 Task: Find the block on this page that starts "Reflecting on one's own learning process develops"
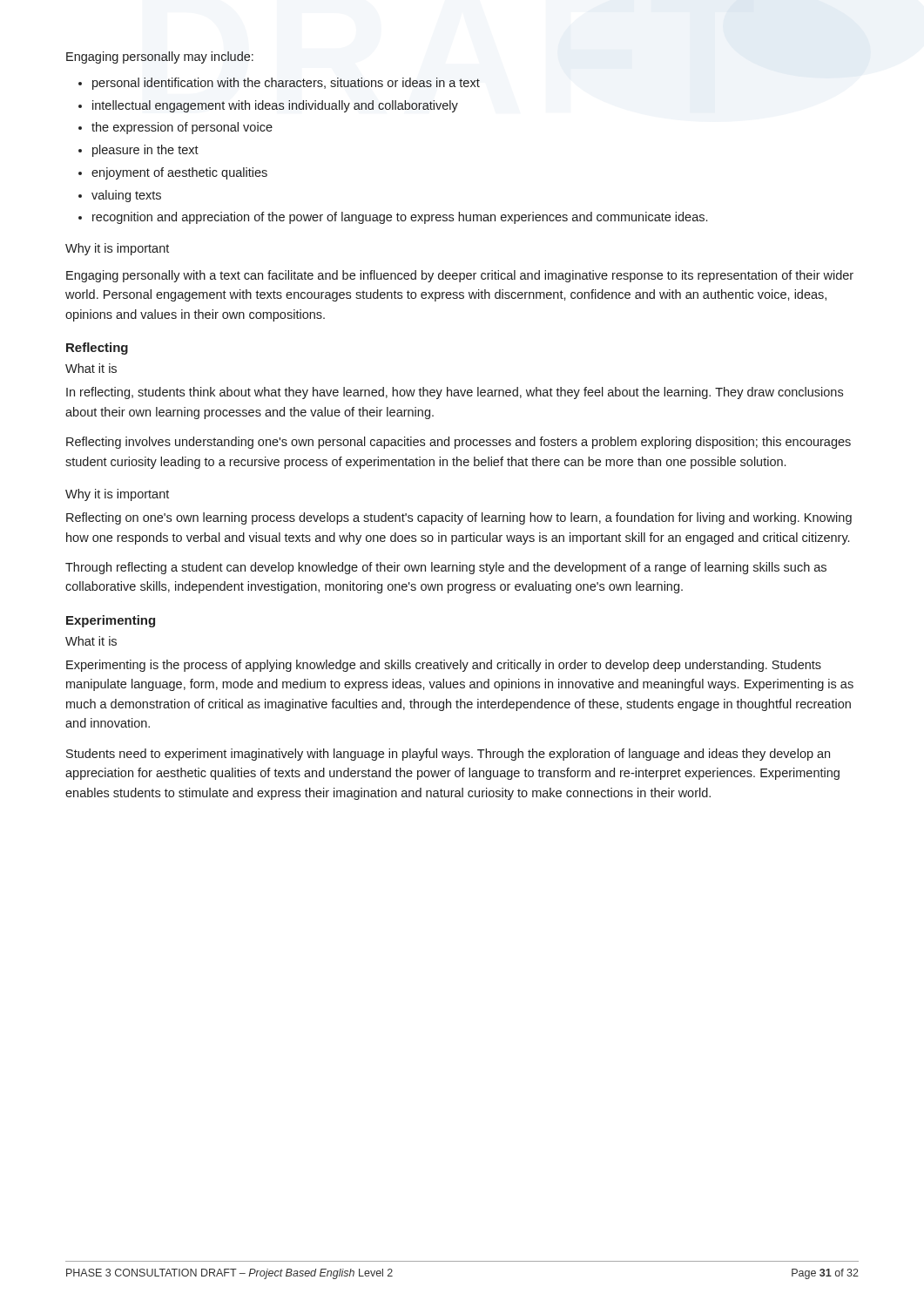[459, 527]
